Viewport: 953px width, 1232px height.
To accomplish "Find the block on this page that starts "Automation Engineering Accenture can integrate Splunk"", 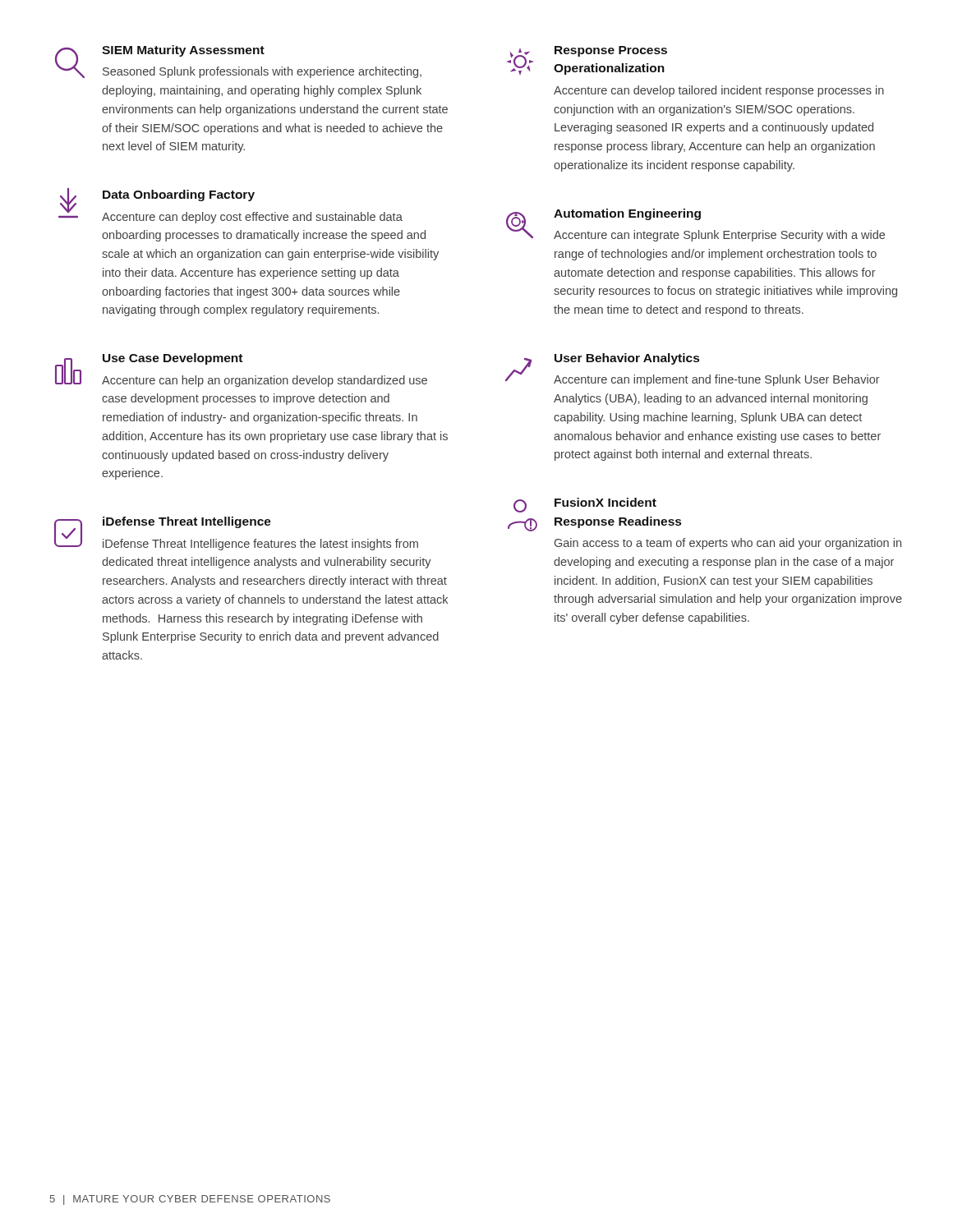I will point(702,262).
